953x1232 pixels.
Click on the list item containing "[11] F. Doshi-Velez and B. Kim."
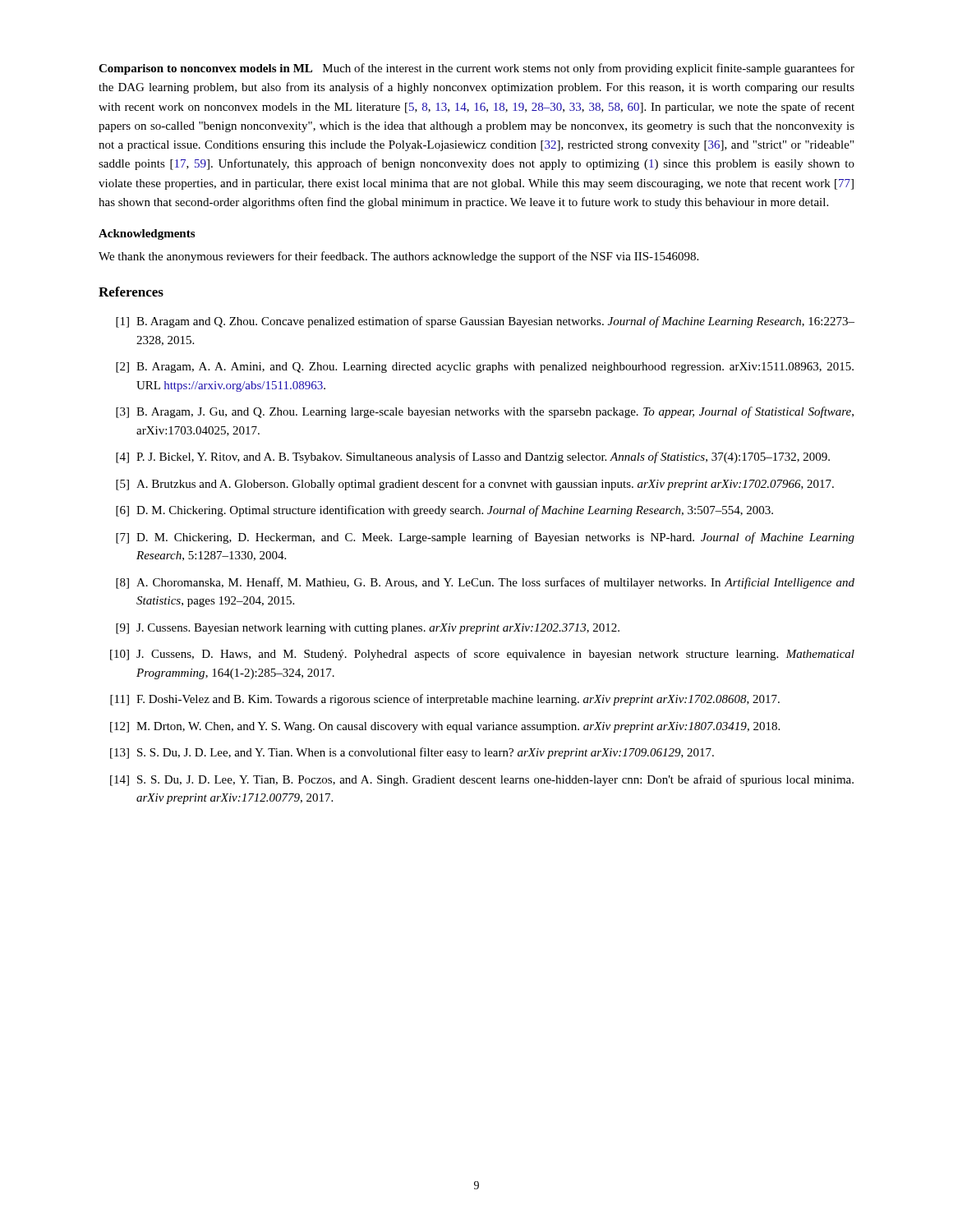pyautogui.click(x=476, y=699)
